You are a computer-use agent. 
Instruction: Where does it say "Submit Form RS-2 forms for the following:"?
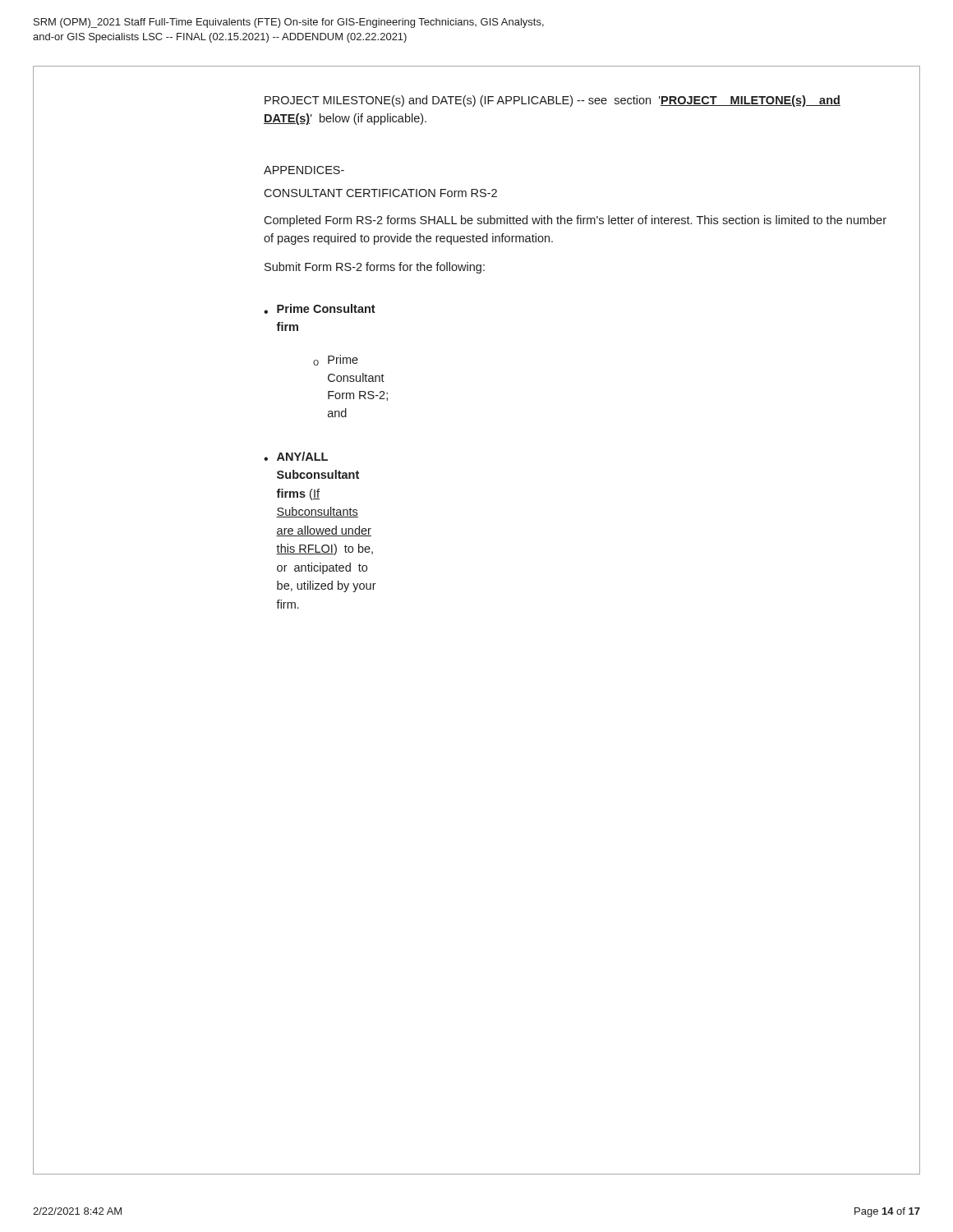click(x=375, y=267)
